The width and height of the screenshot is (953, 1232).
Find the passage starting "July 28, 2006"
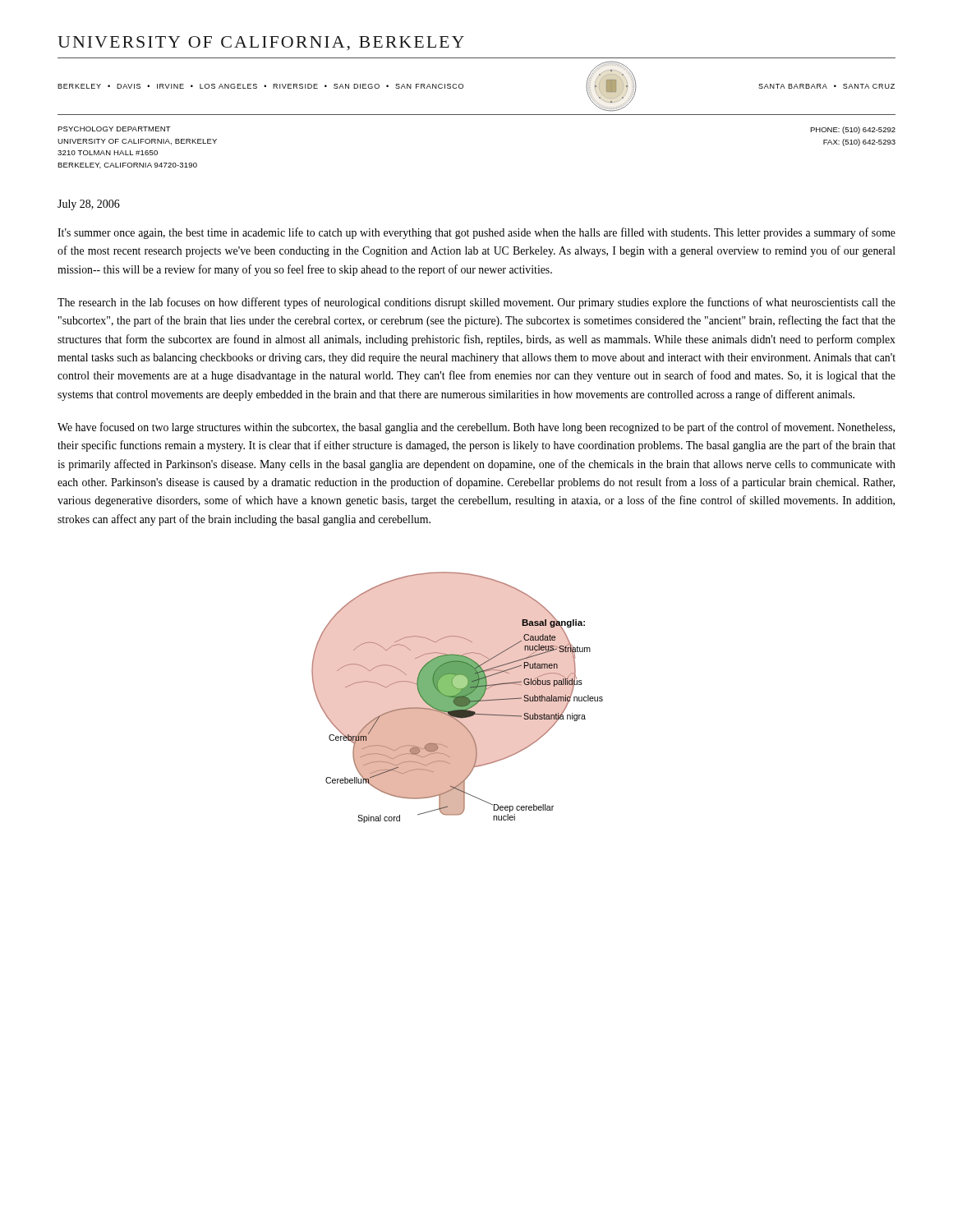tap(89, 204)
